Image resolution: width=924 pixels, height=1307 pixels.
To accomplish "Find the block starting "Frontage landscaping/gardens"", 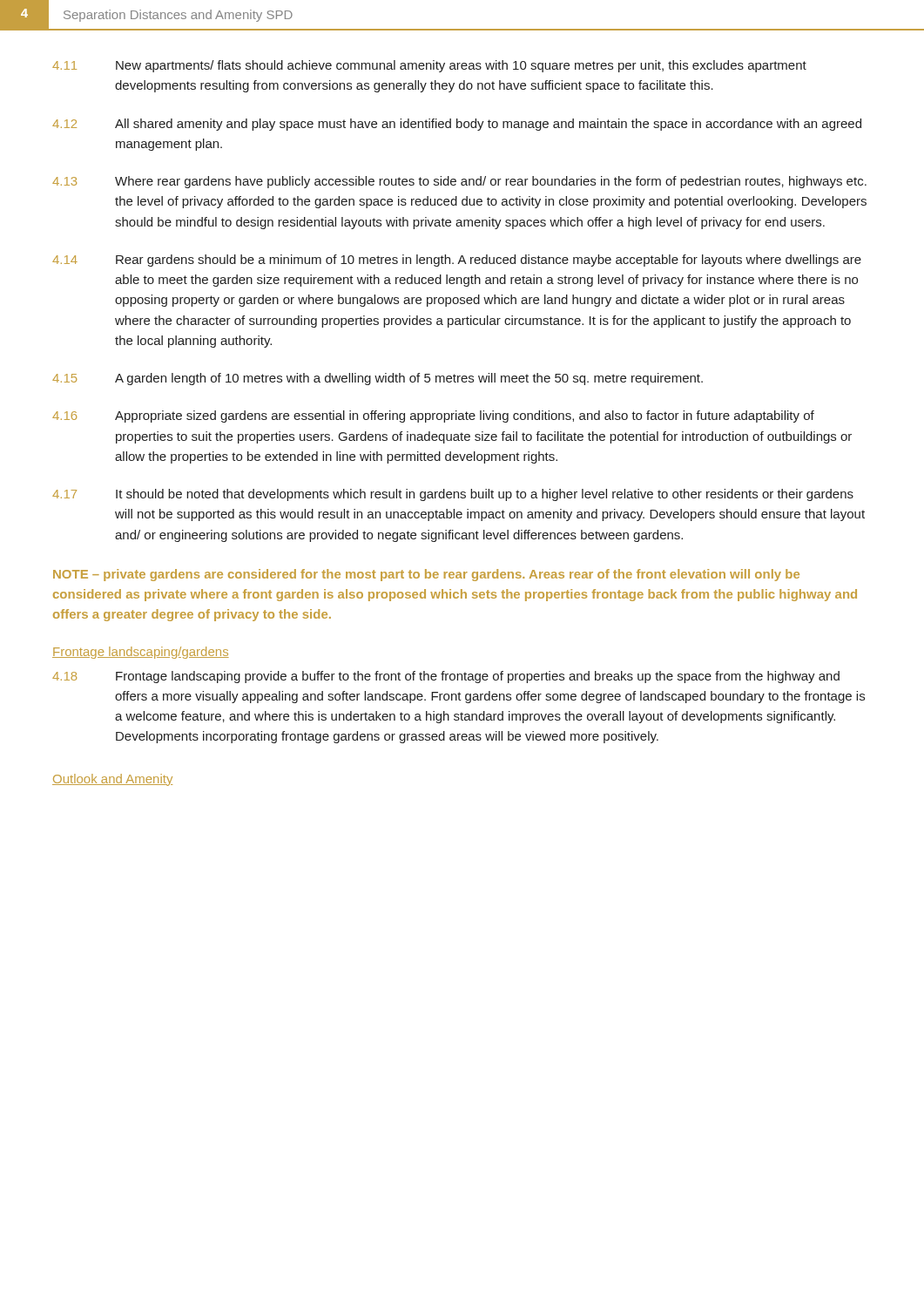I will [x=140, y=651].
